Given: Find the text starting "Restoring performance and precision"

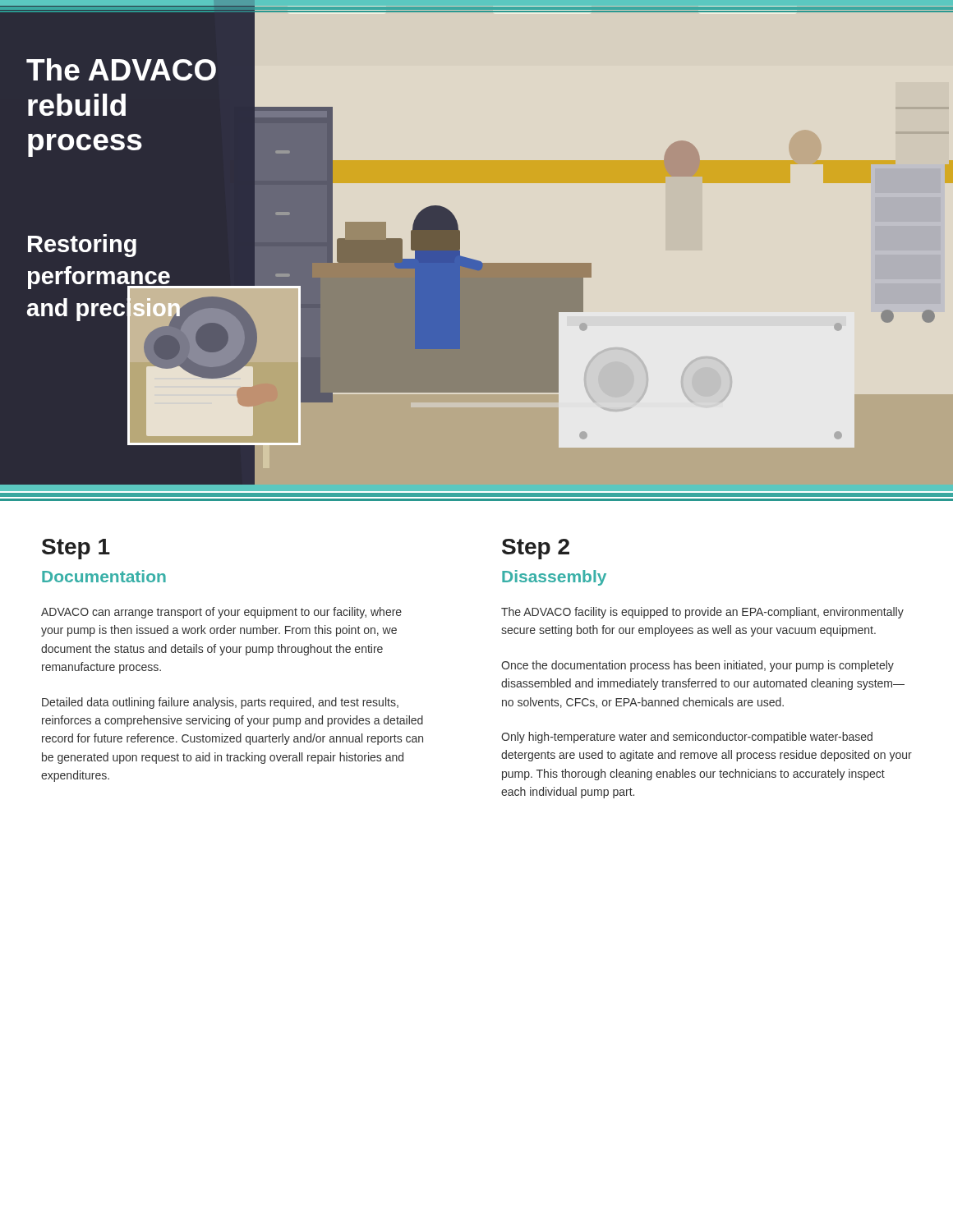Looking at the screenshot, I should click(104, 276).
